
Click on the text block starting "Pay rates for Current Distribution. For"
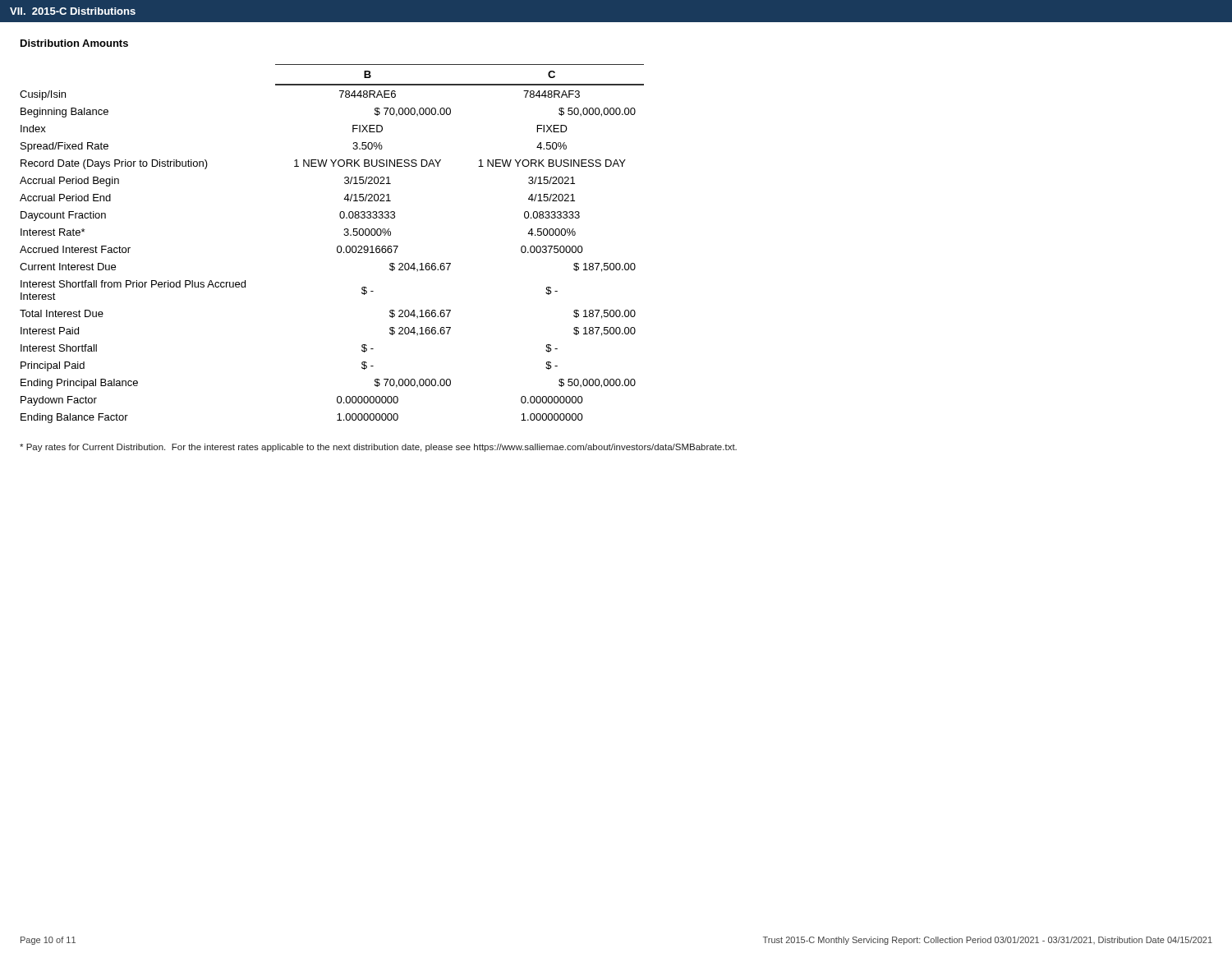[379, 447]
